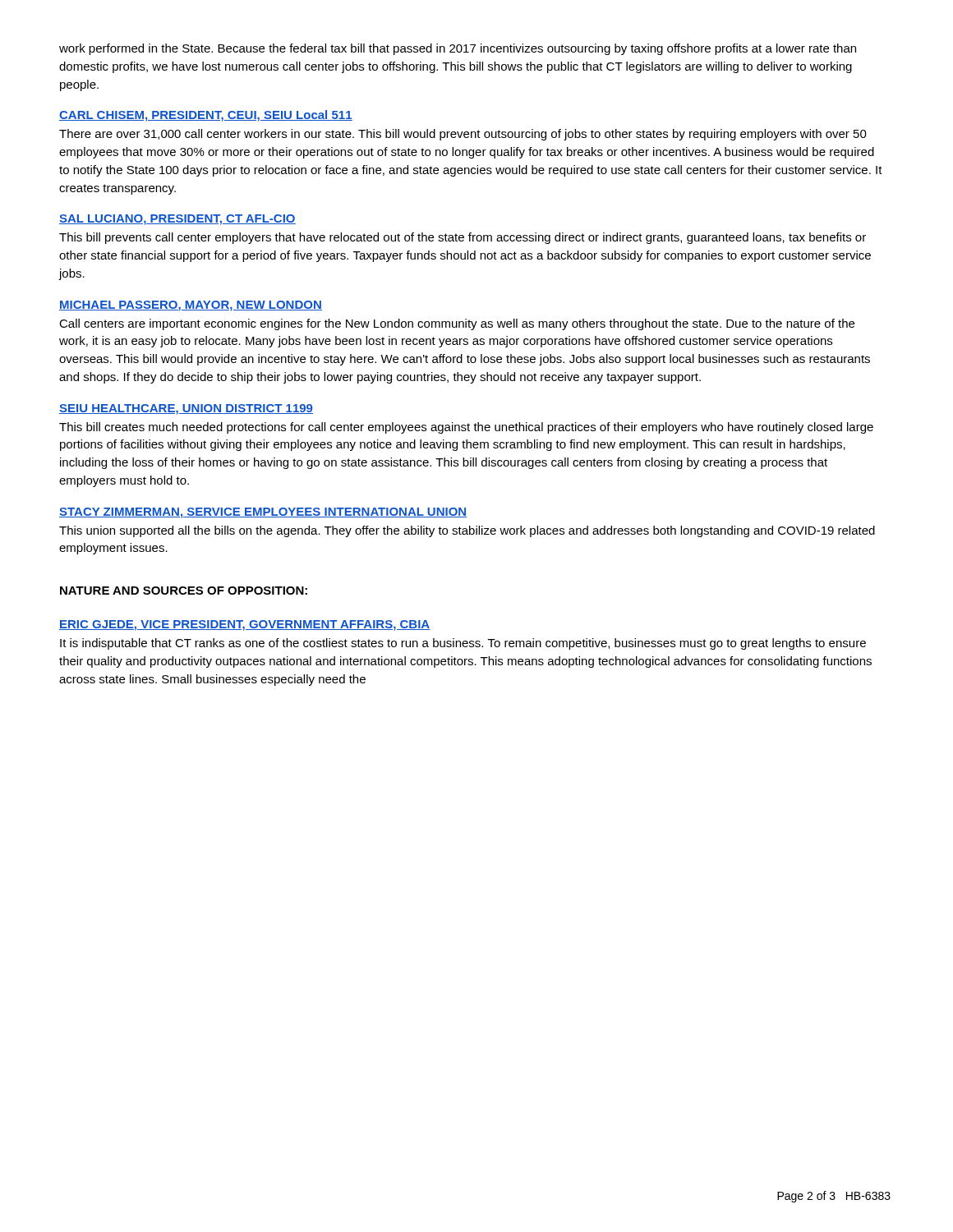
Task: Select the block starting "SAL LUCIANO, PRESIDENT, CT AFL-CIO This"
Action: [473, 247]
